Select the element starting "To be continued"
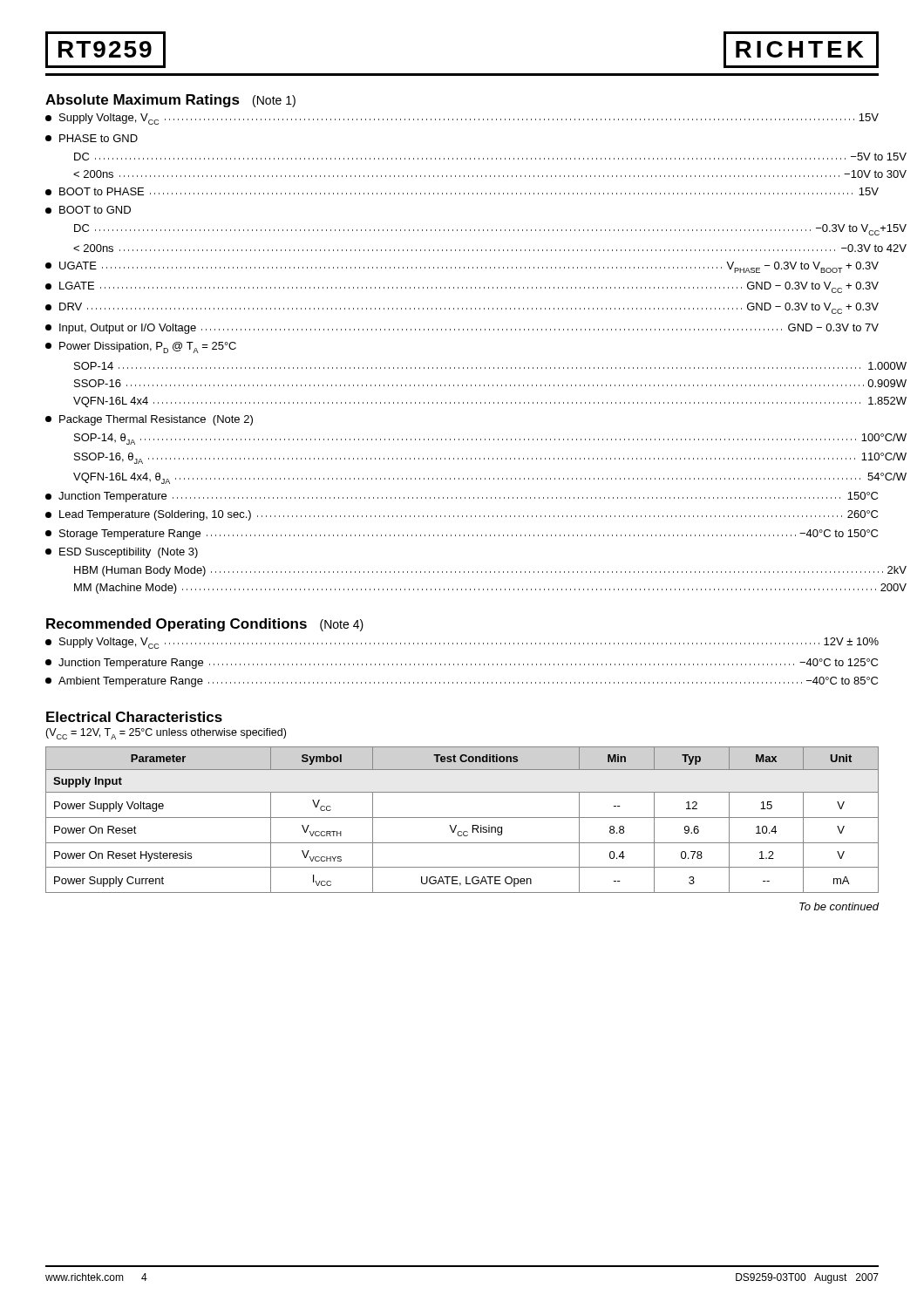The height and width of the screenshot is (1308, 924). (x=839, y=906)
